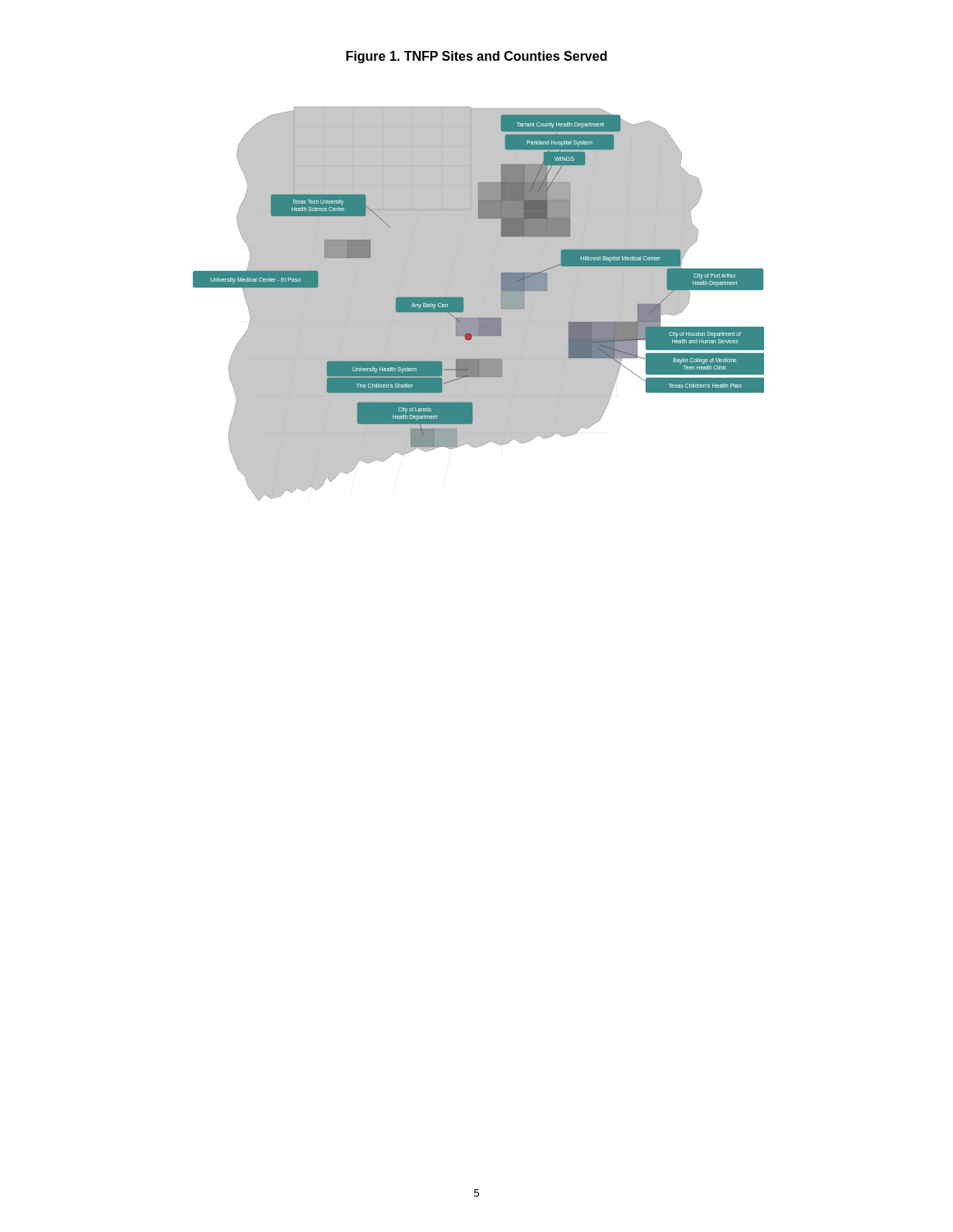Select the map
The image size is (953, 1232).
476,297
